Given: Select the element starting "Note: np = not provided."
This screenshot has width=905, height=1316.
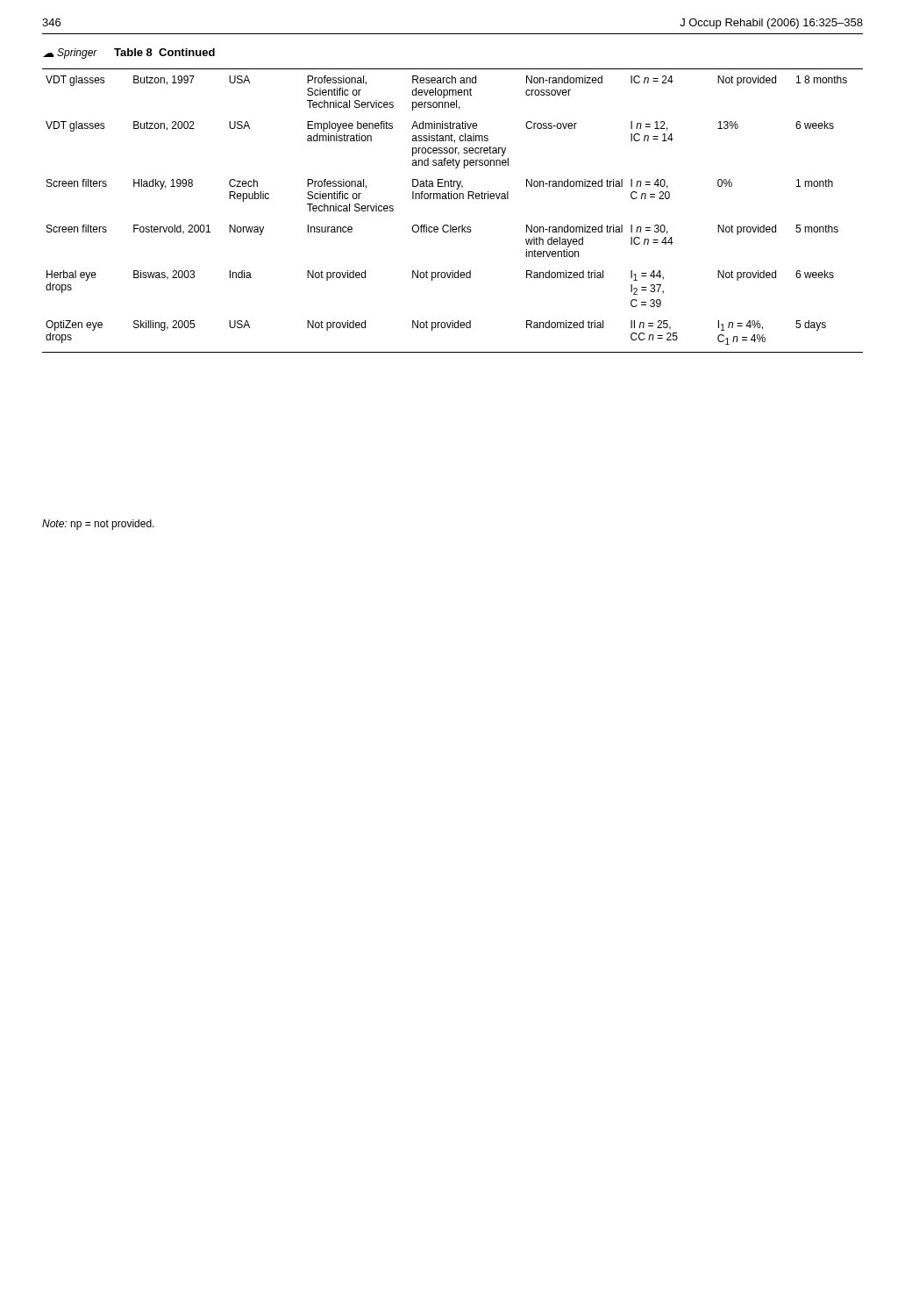Looking at the screenshot, I should pyautogui.click(x=98, y=524).
